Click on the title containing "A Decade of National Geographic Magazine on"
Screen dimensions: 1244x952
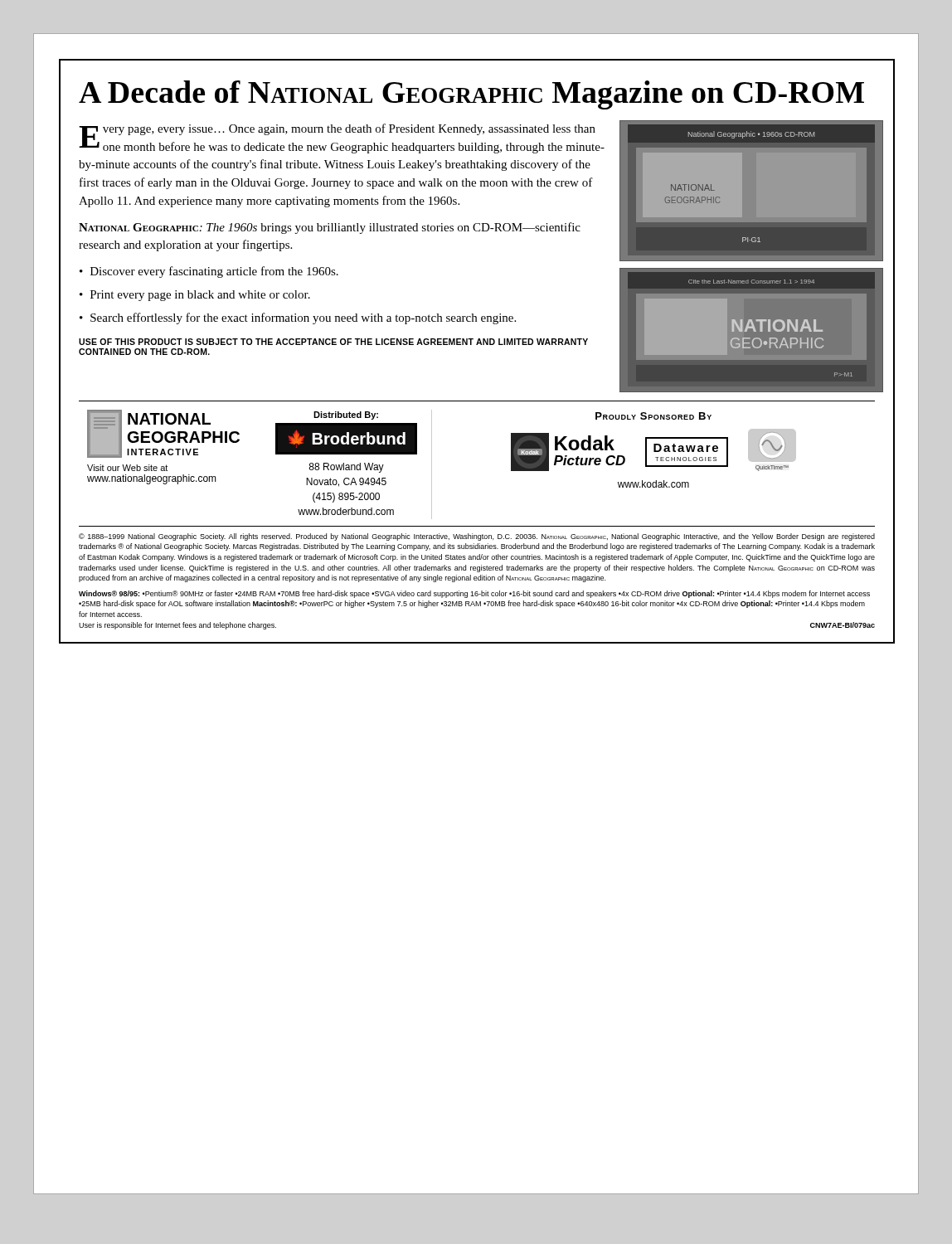coord(477,353)
